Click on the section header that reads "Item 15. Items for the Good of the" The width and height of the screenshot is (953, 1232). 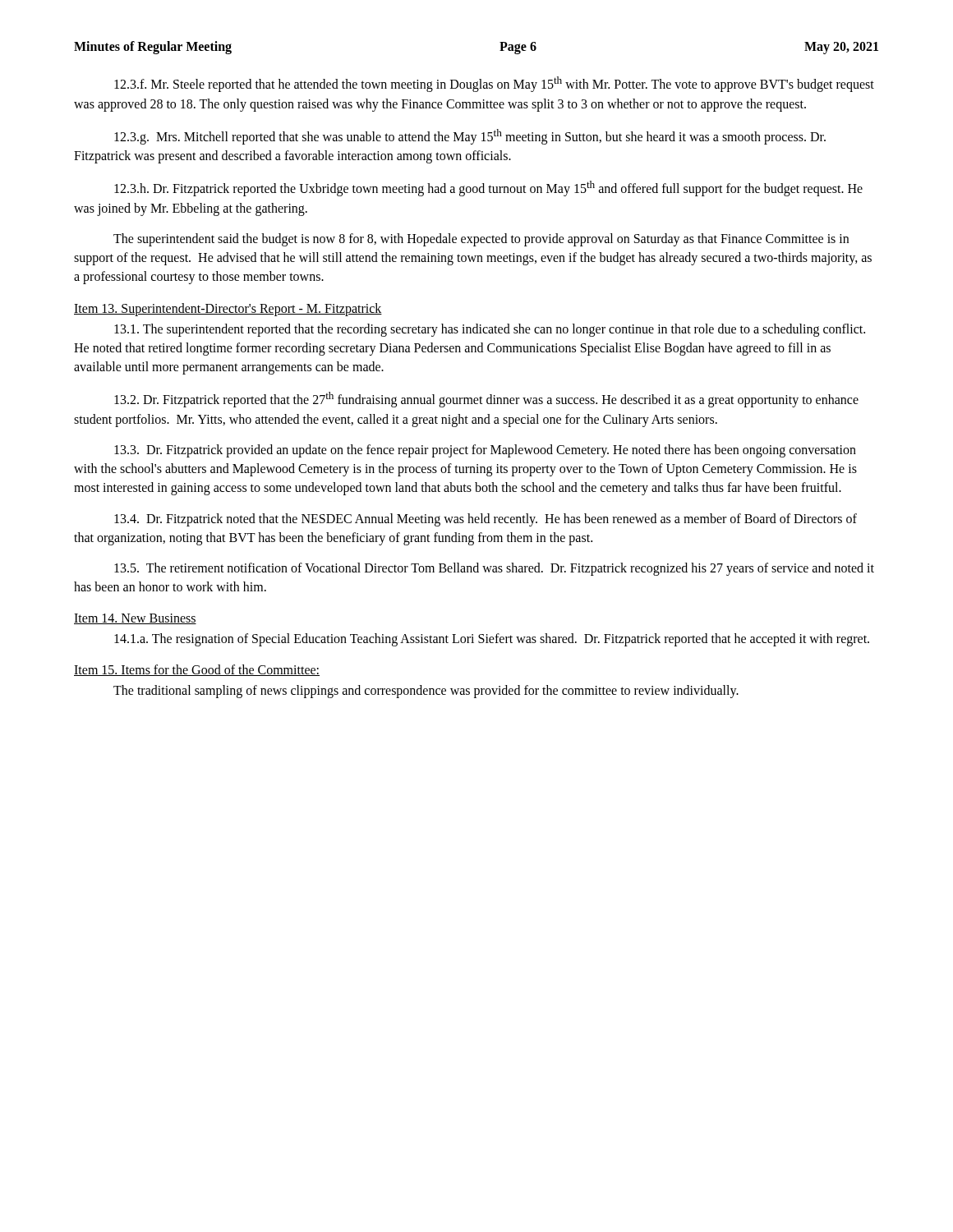tap(197, 670)
